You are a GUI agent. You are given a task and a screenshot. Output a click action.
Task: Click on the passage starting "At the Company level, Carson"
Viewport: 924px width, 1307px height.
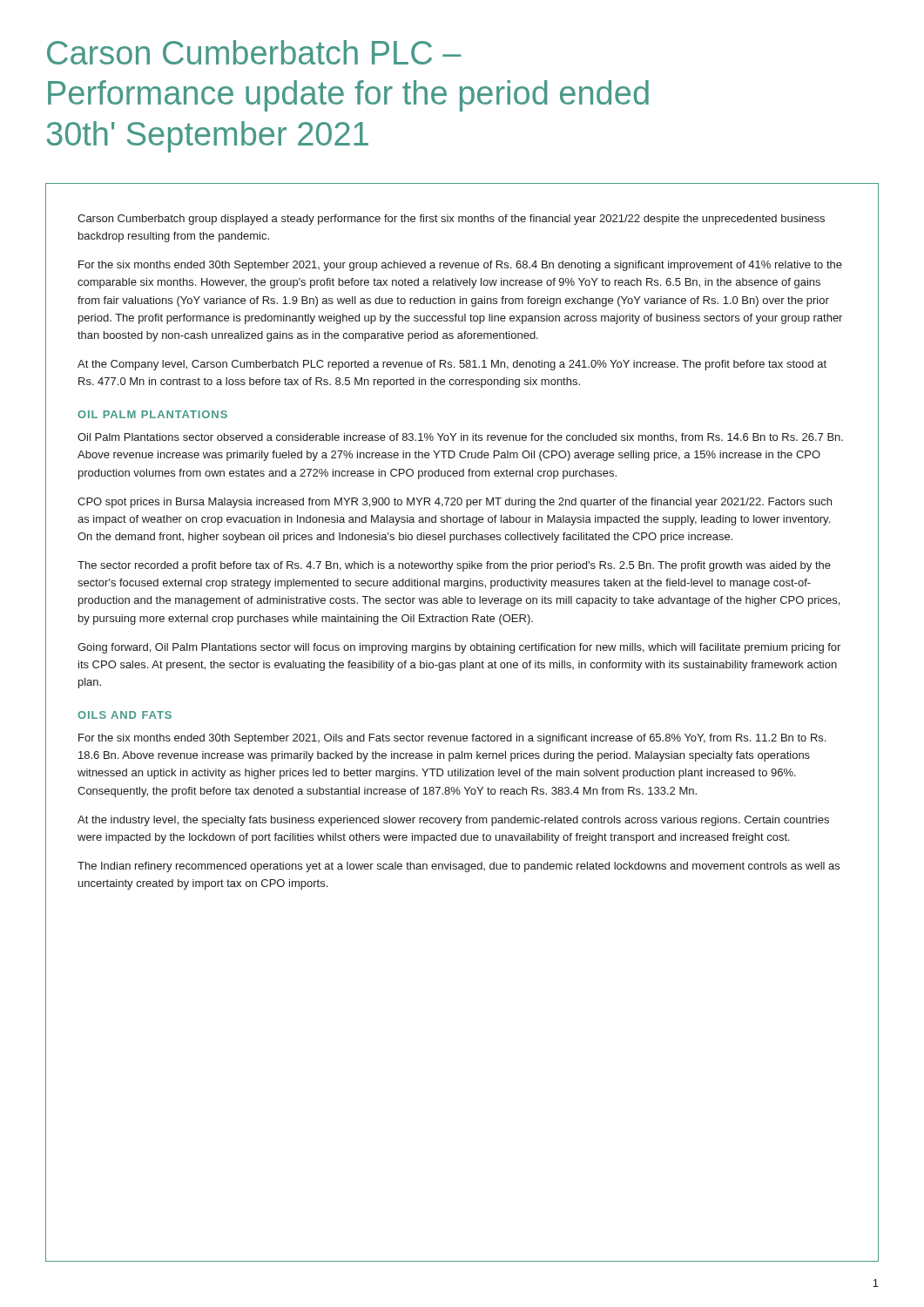(452, 373)
